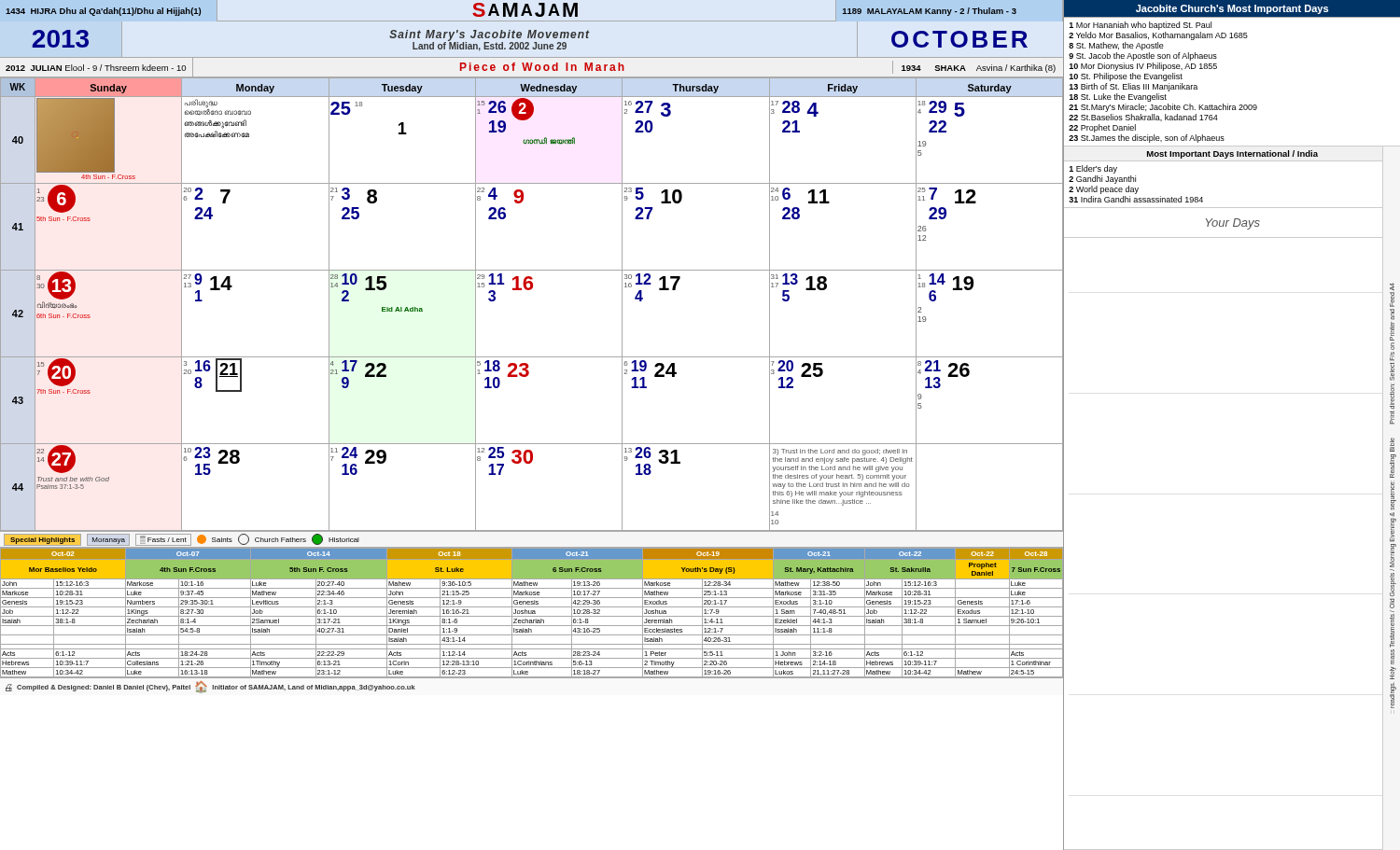Select the section header that reads "Most Important Days International / India"

pos(1232,153)
